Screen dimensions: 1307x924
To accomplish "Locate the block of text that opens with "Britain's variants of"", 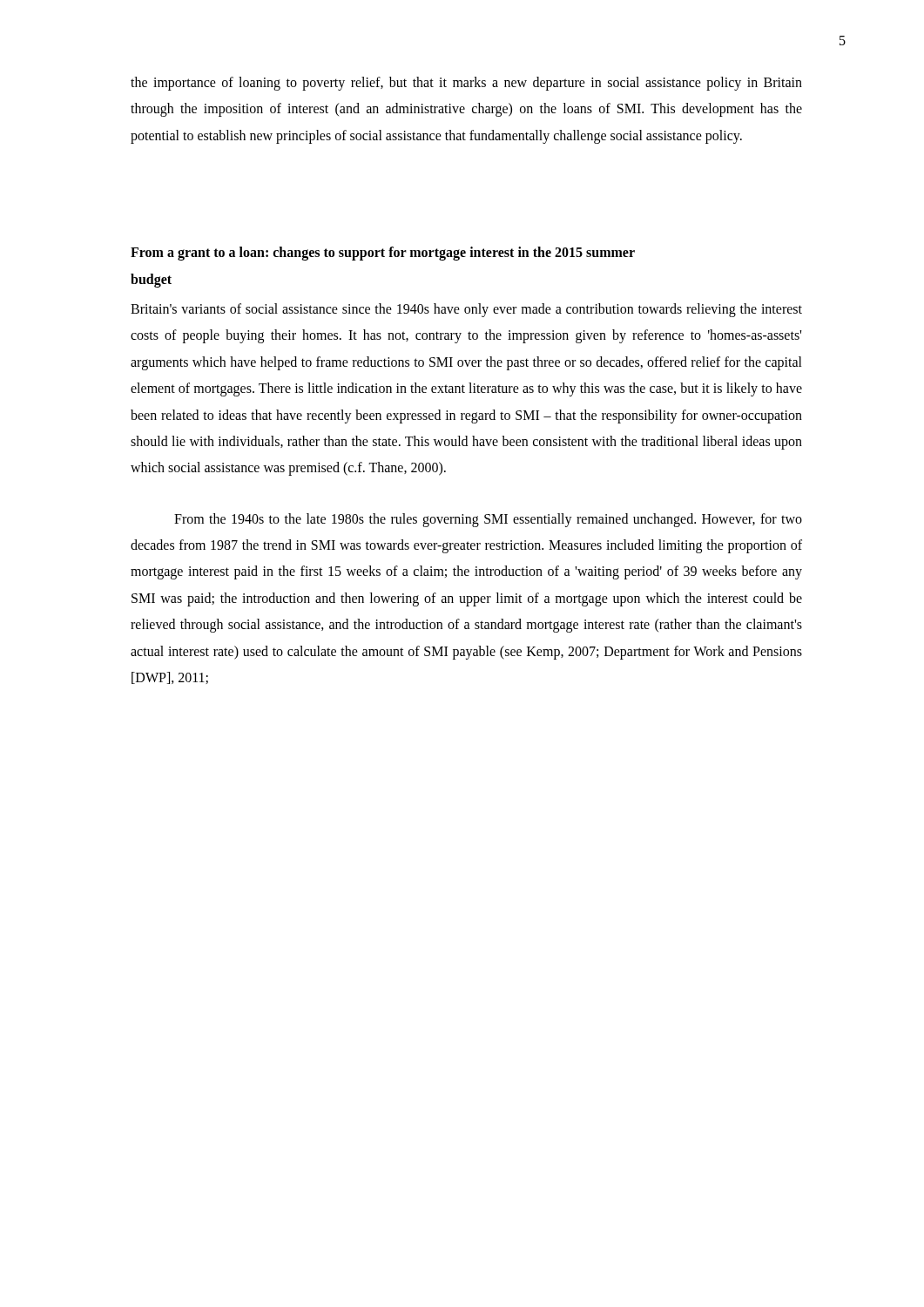I will pos(466,388).
